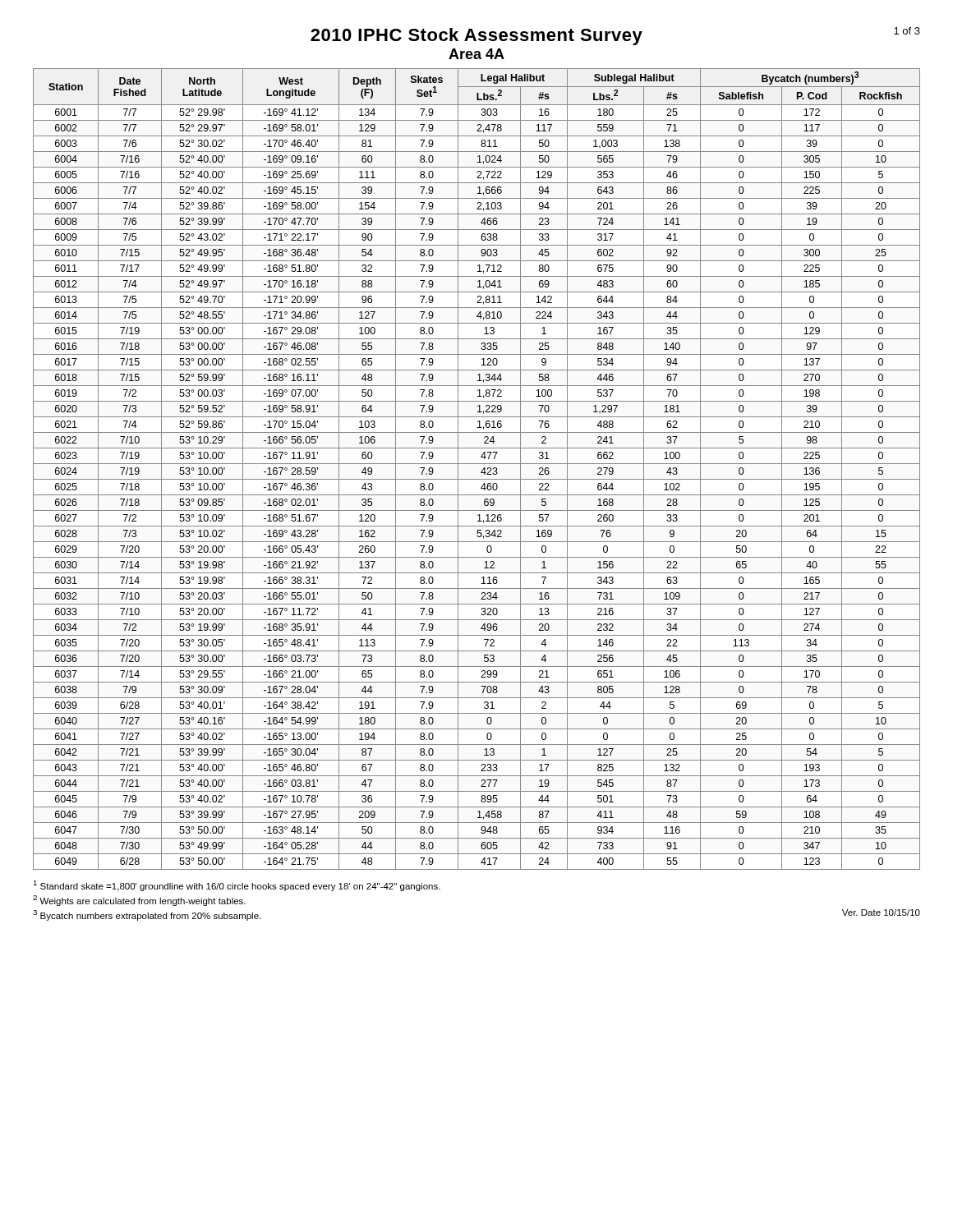Viewport: 953px width, 1232px height.
Task: Select the table that reads "Legal Halibut"
Action: click(476, 469)
